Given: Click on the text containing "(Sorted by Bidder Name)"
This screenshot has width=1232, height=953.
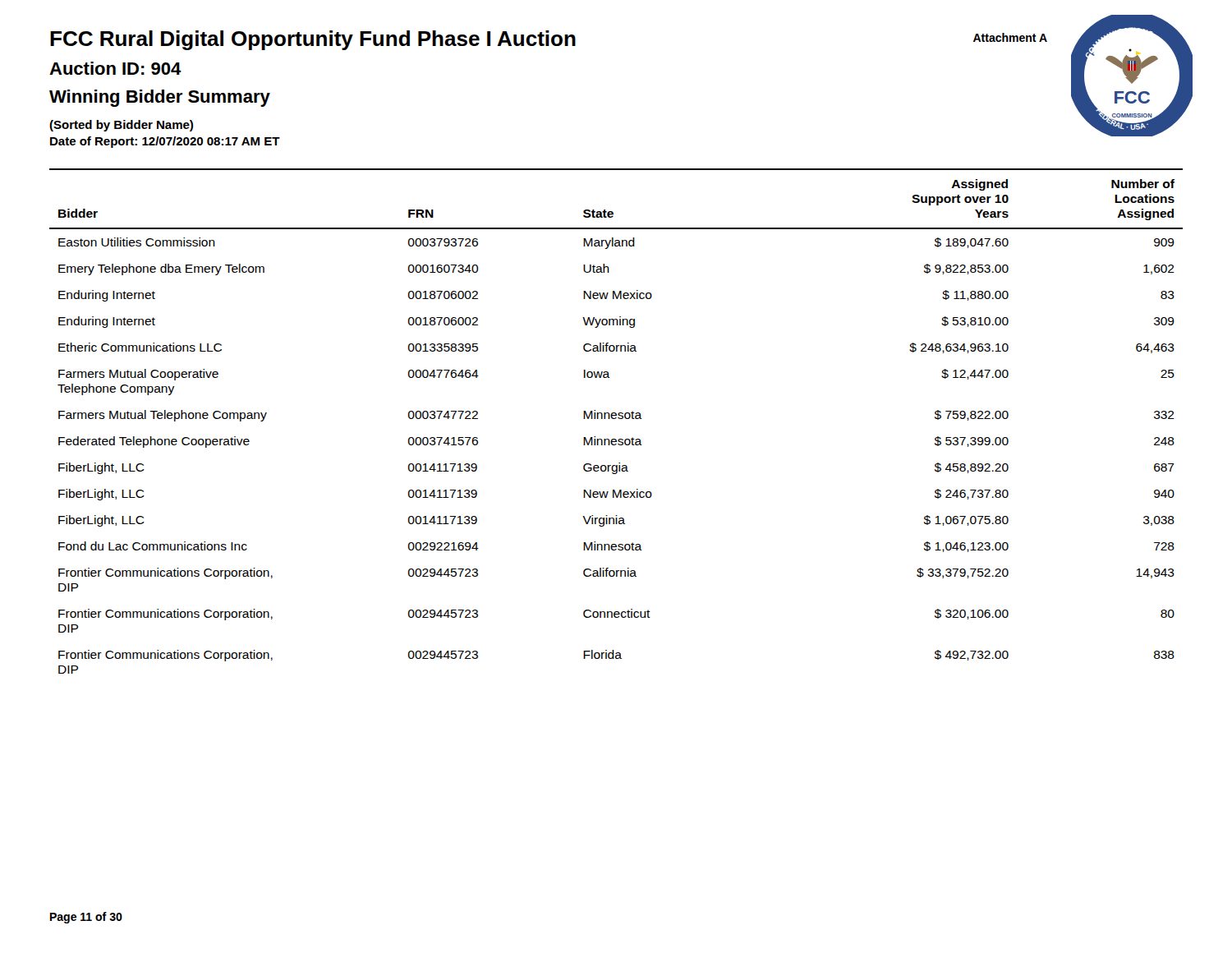Looking at the screenshot, I should click(x=121, y=124).
